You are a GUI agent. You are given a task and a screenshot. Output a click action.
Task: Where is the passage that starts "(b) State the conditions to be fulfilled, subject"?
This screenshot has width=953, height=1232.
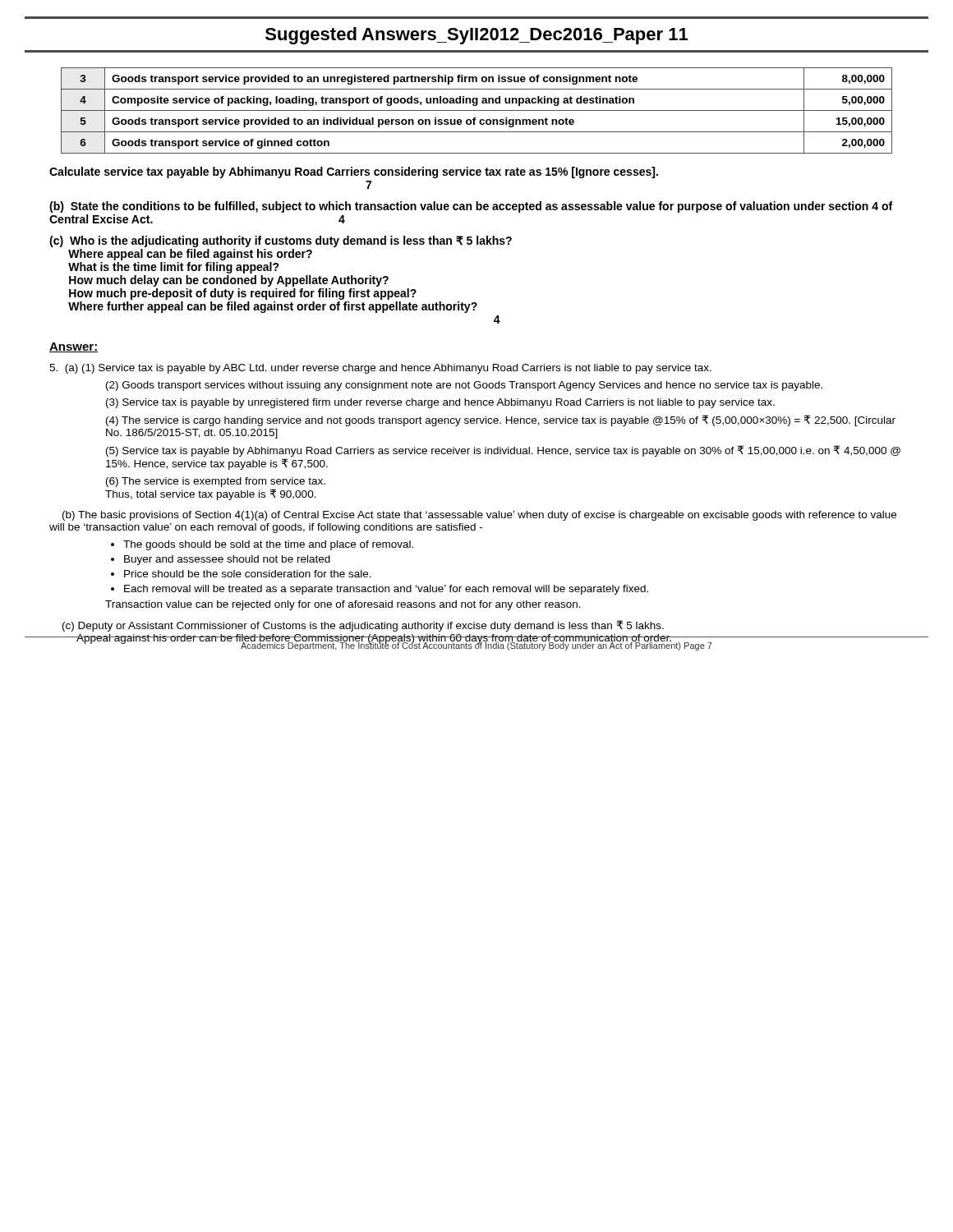coord(476,213)
